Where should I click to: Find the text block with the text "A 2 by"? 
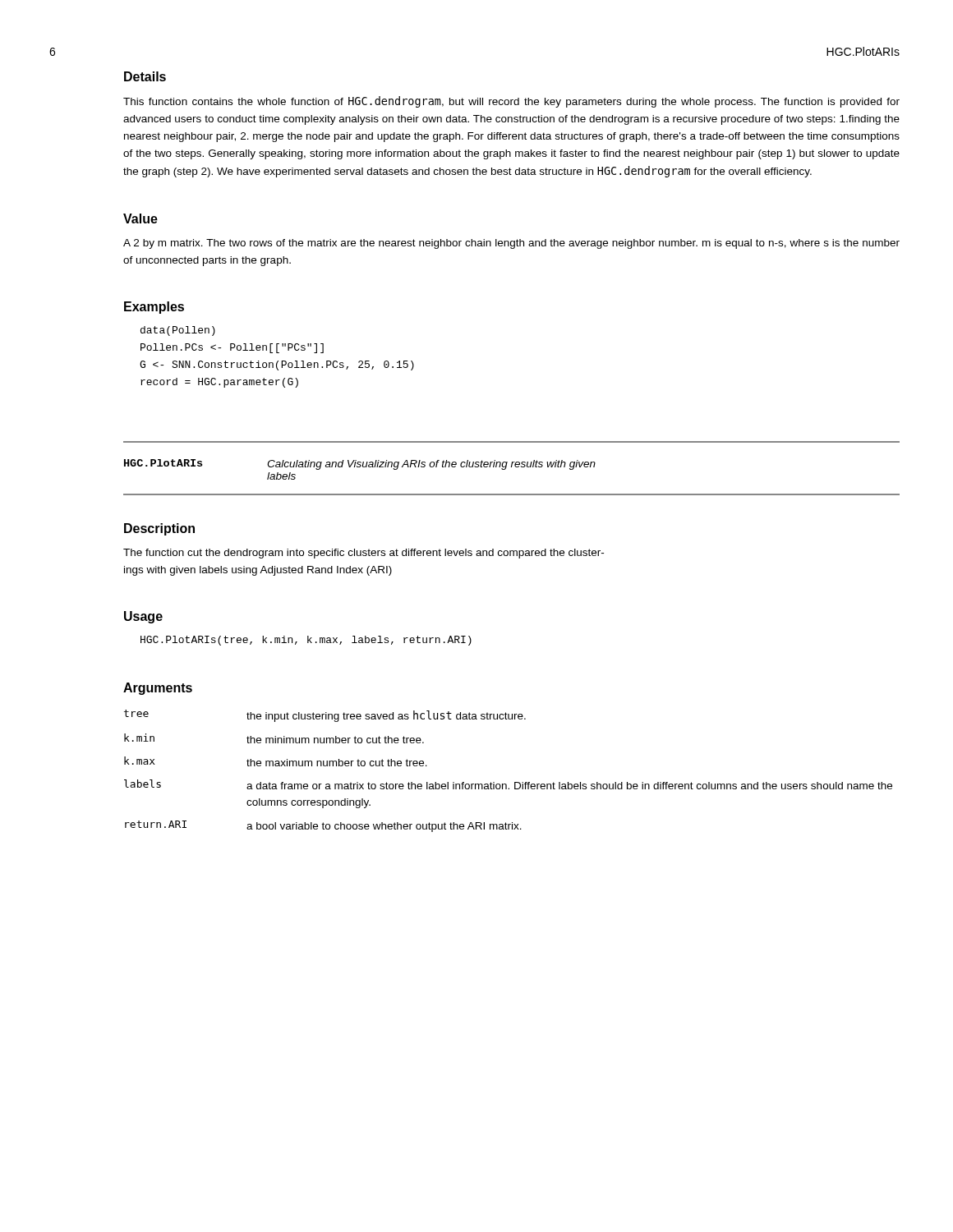pos(511,251)
